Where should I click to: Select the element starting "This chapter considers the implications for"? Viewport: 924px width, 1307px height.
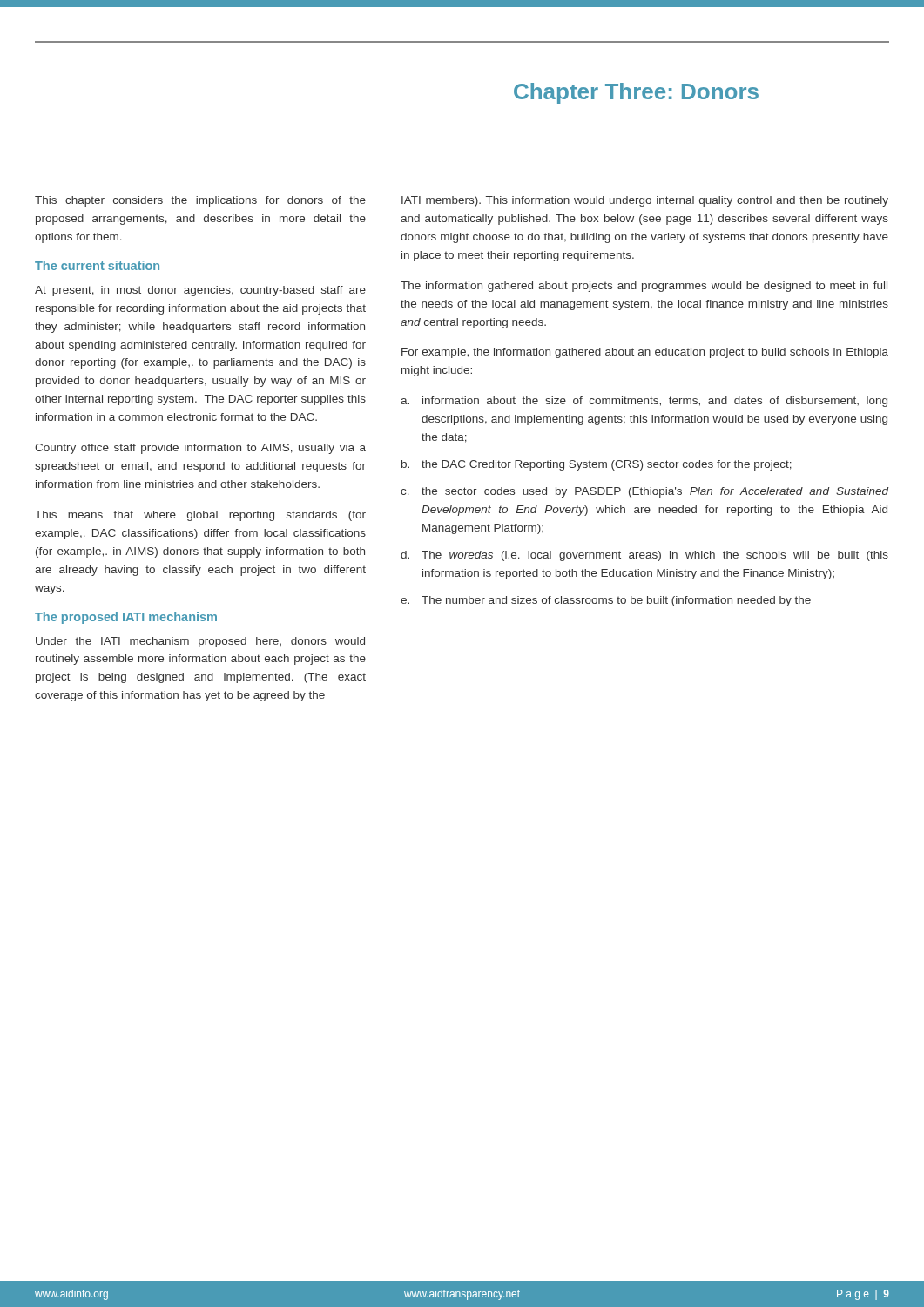click(200, 218)
